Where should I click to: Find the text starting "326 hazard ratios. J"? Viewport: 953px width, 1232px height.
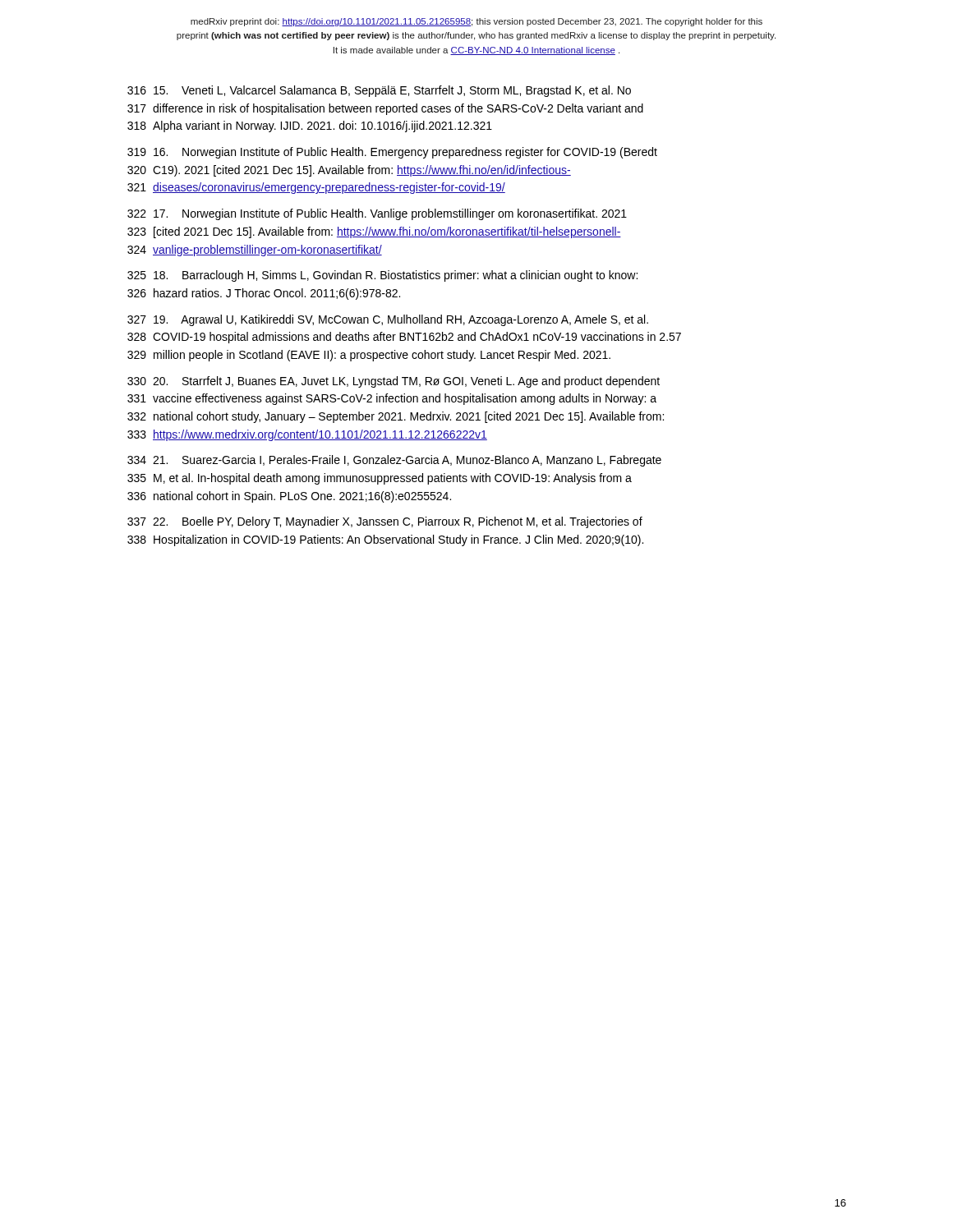click(x=264, y=294)
